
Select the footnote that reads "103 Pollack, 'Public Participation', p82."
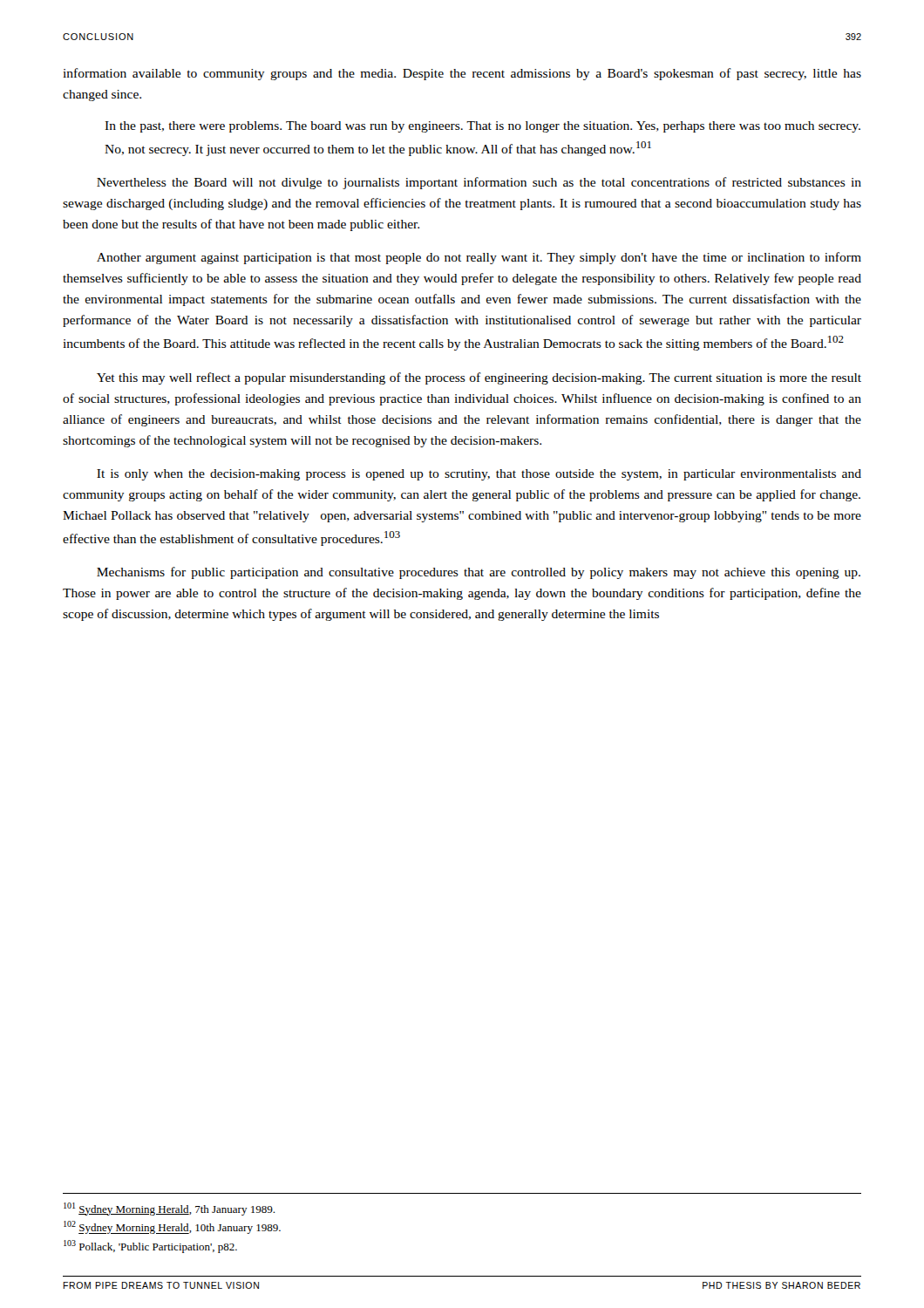pos(150,1246)
